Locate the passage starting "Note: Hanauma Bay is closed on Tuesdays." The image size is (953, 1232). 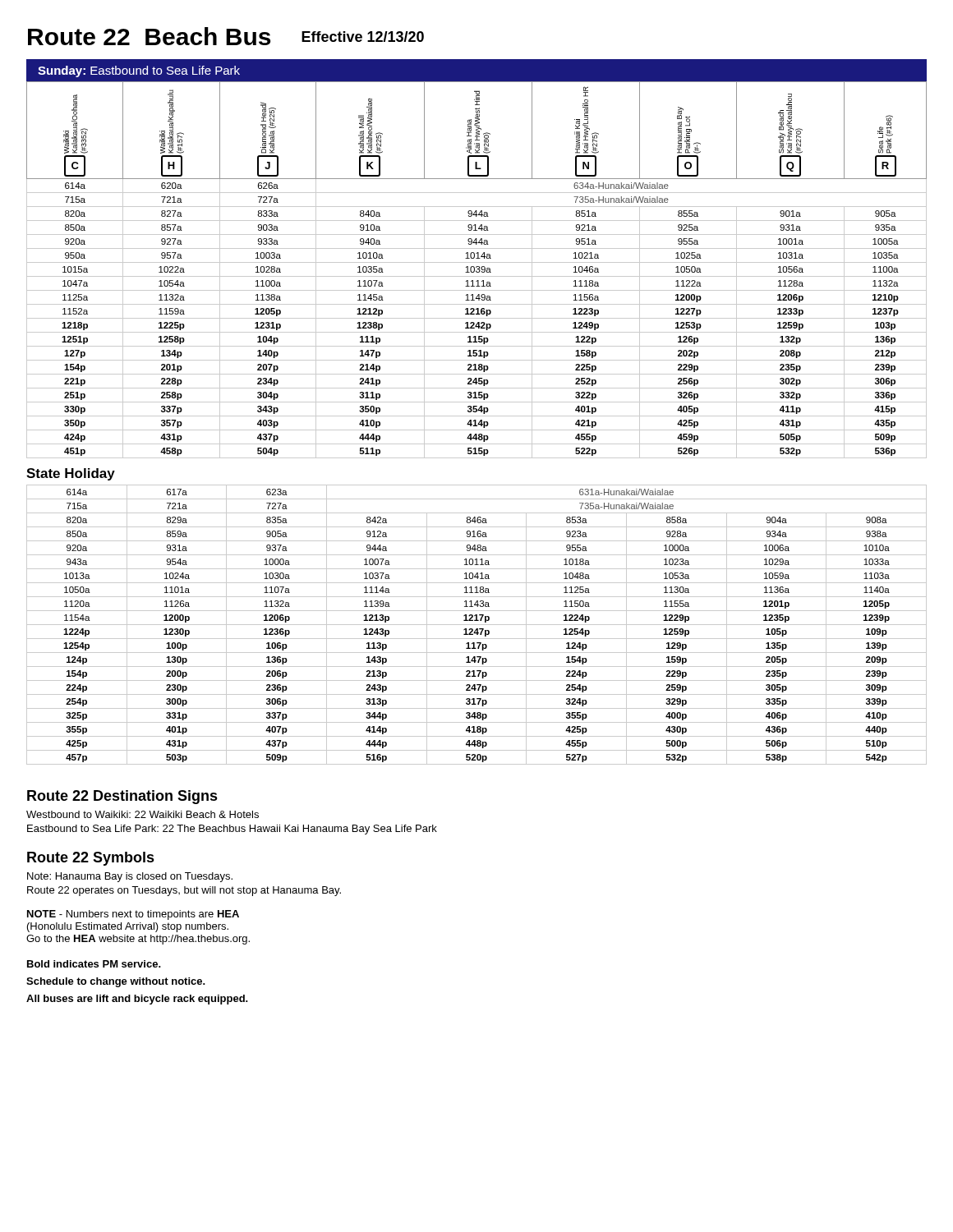click(130, 876)
